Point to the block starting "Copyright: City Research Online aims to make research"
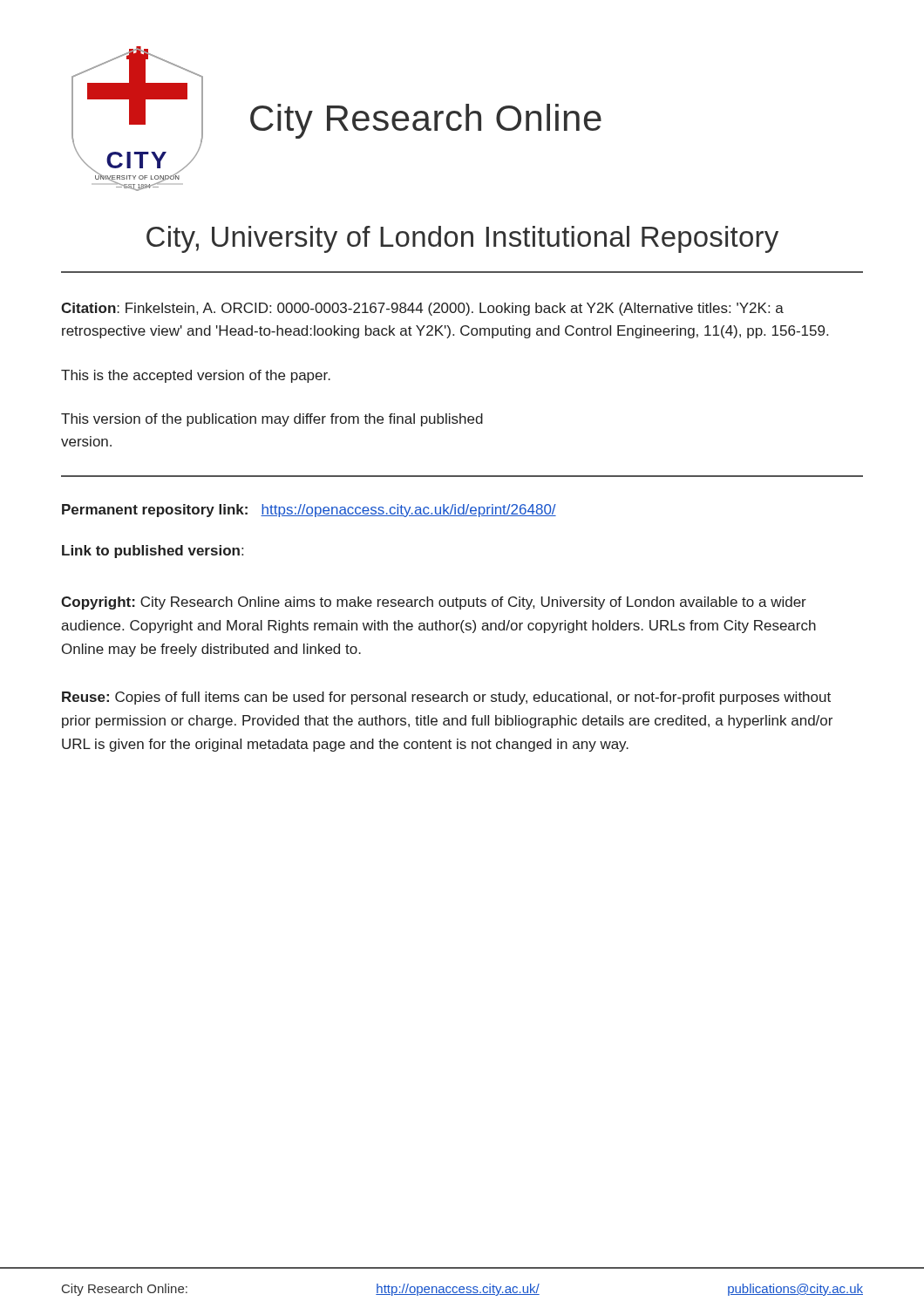The width and height of the screenshot is (924, 1308). (x=439, y=625)
